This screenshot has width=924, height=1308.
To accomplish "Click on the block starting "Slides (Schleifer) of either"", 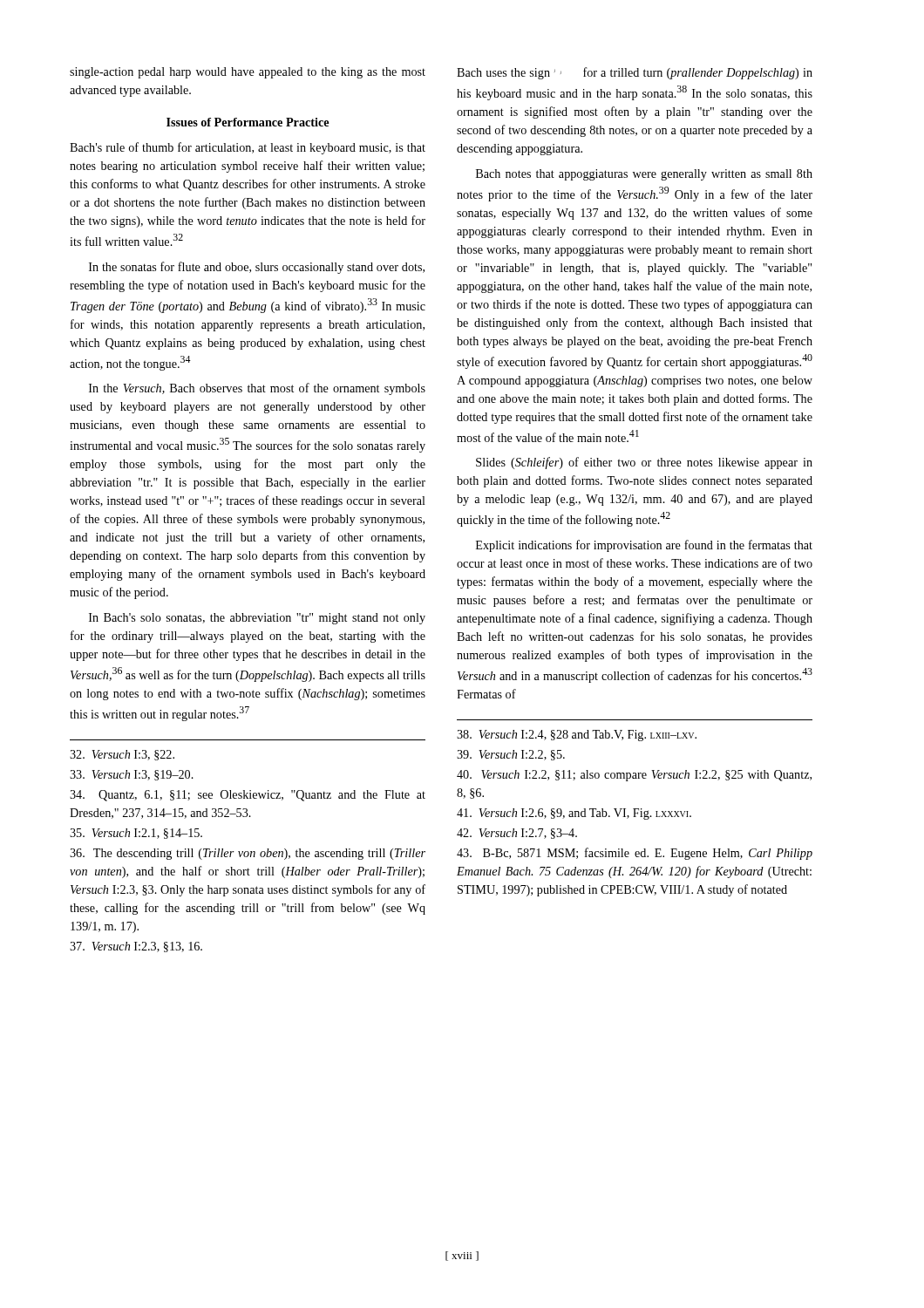I will (x=635, y=492).
